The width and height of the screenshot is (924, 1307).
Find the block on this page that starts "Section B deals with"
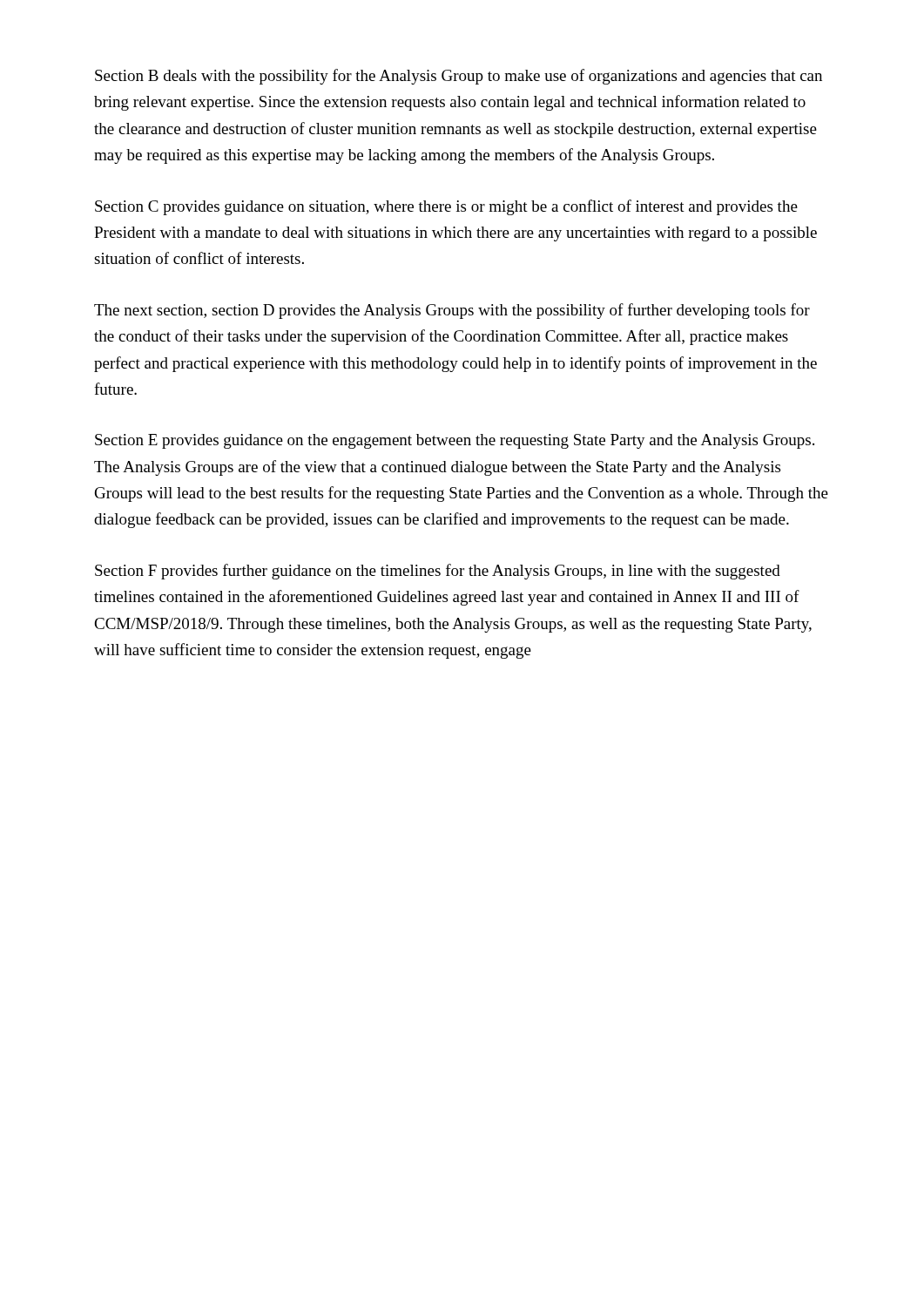coord(458,115)
